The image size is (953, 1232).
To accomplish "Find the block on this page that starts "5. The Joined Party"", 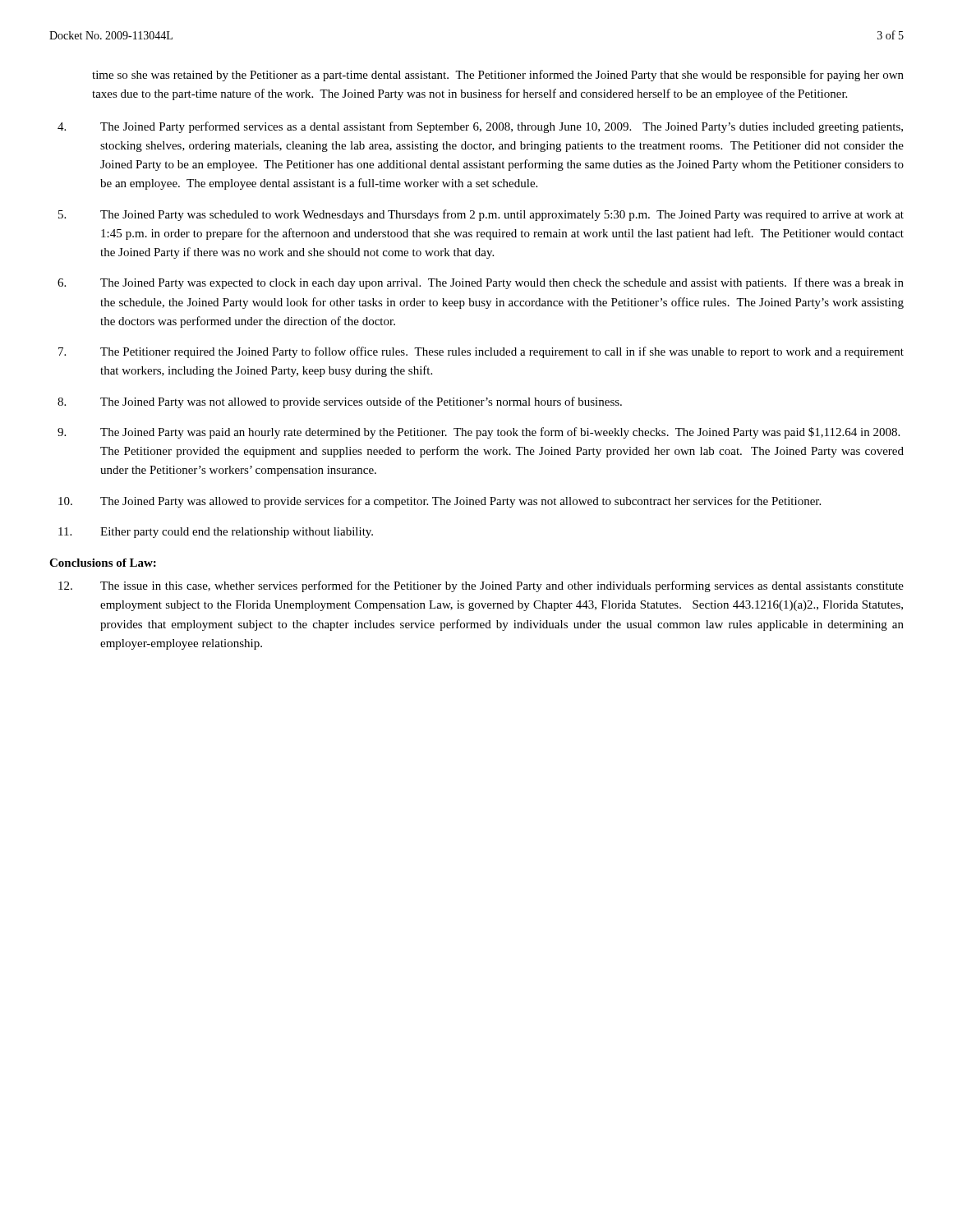I will click(x=476, y=234).
